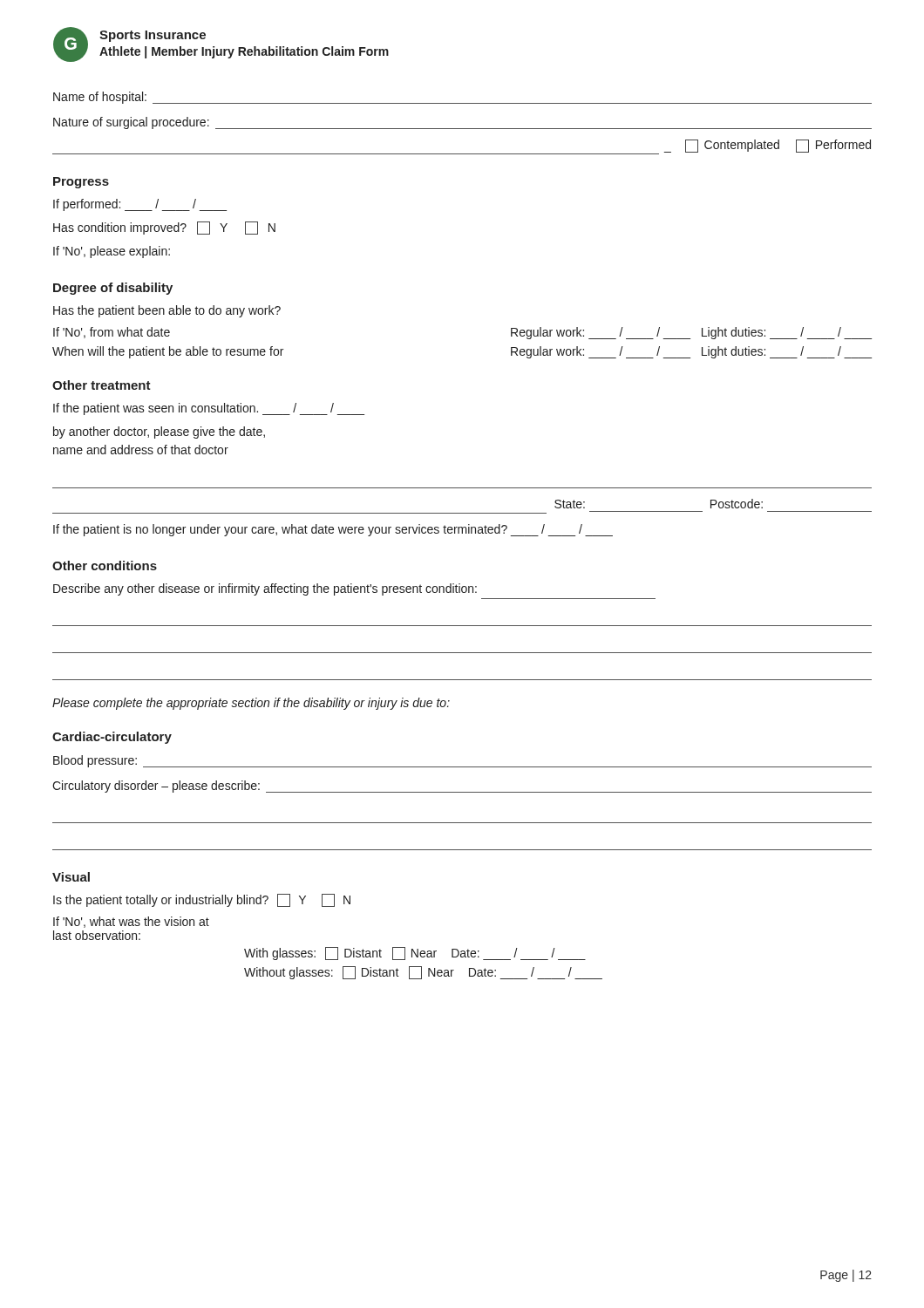Find "Blood pressure:" on this page
The image size is (924, 1308).
click(462, 759)
